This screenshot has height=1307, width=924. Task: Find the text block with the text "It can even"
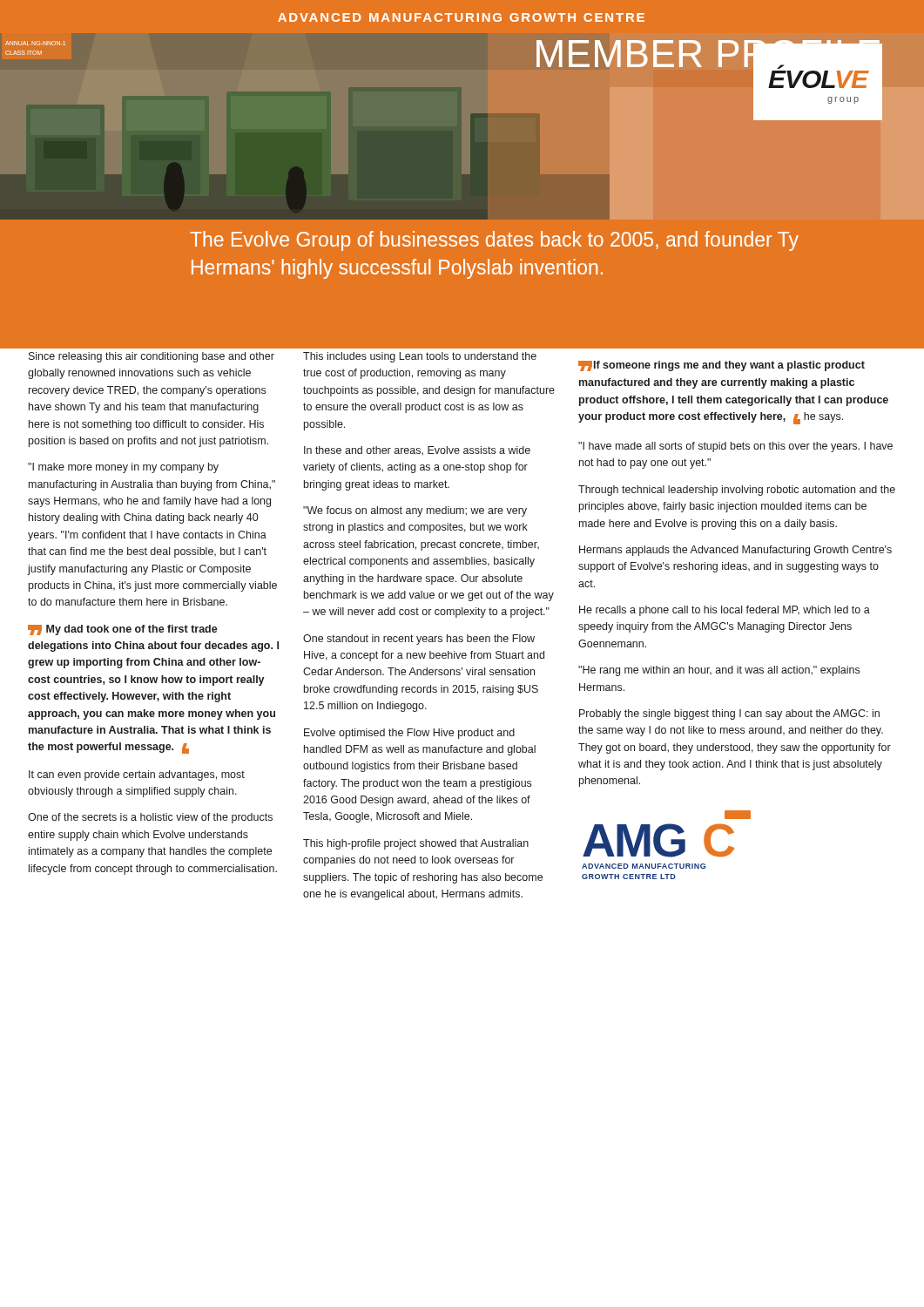154,783
